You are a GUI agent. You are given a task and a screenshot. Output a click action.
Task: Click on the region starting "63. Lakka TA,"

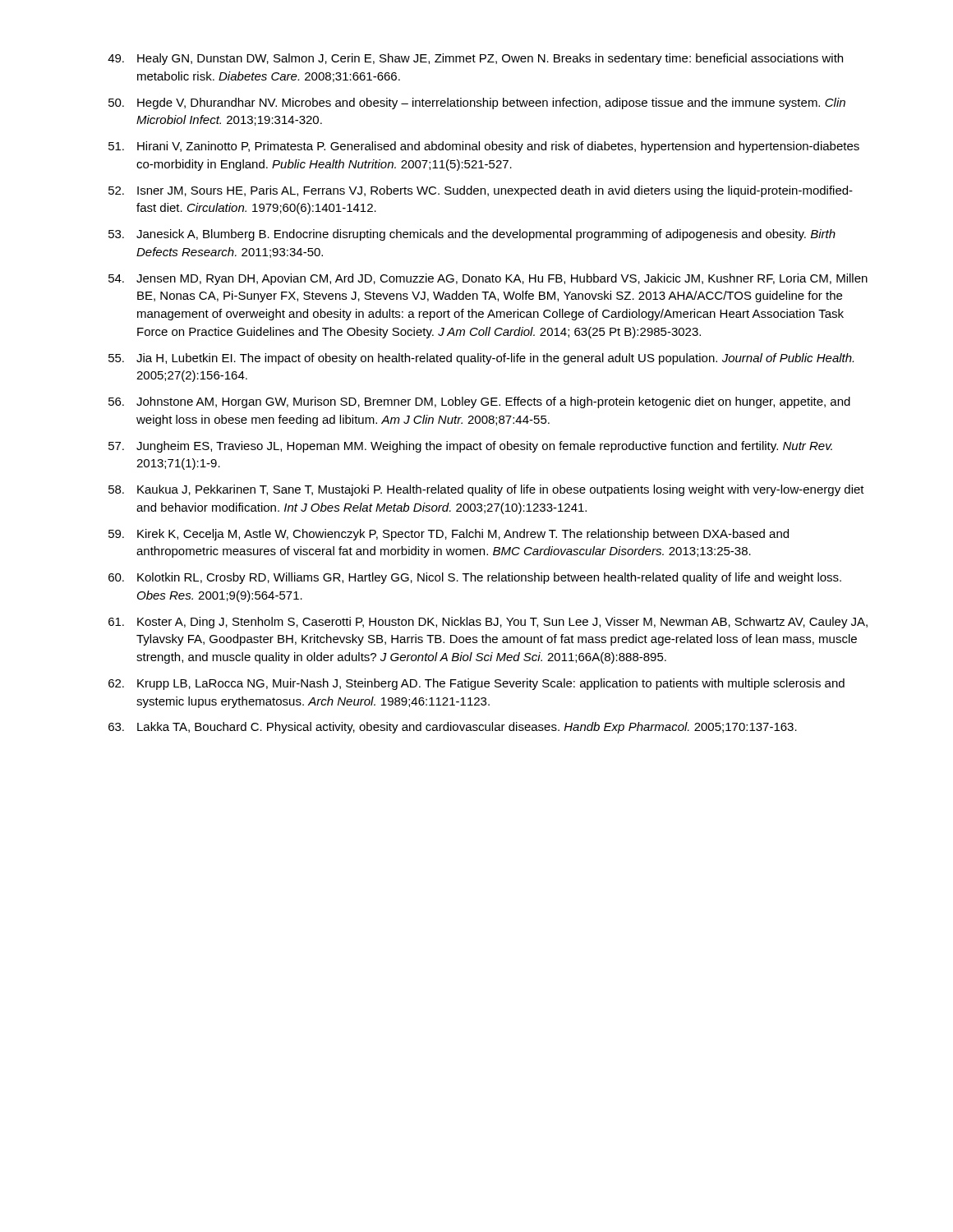[x=476, y=727]
